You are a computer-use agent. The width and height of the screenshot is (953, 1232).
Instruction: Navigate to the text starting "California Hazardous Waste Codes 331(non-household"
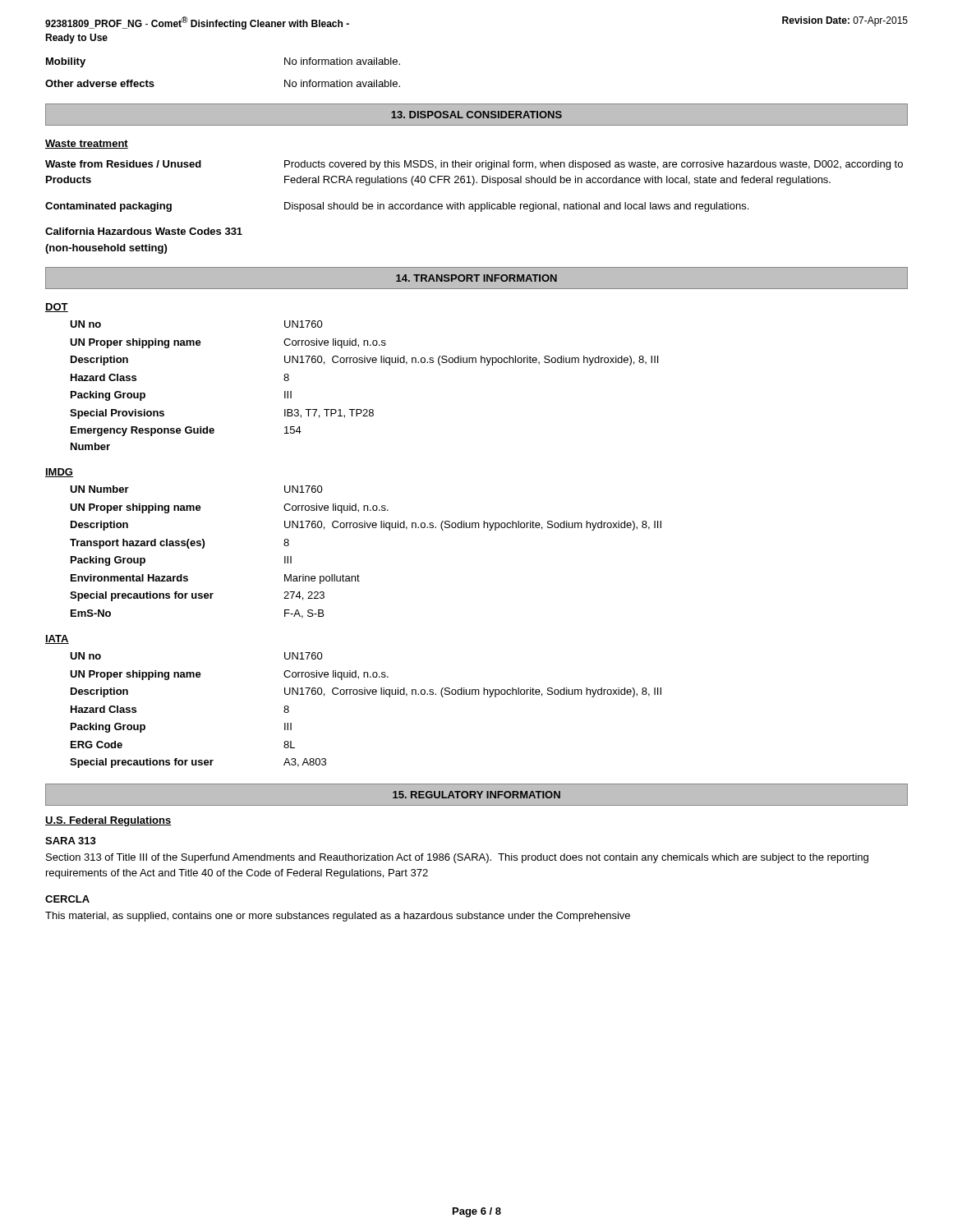point(144,231)
